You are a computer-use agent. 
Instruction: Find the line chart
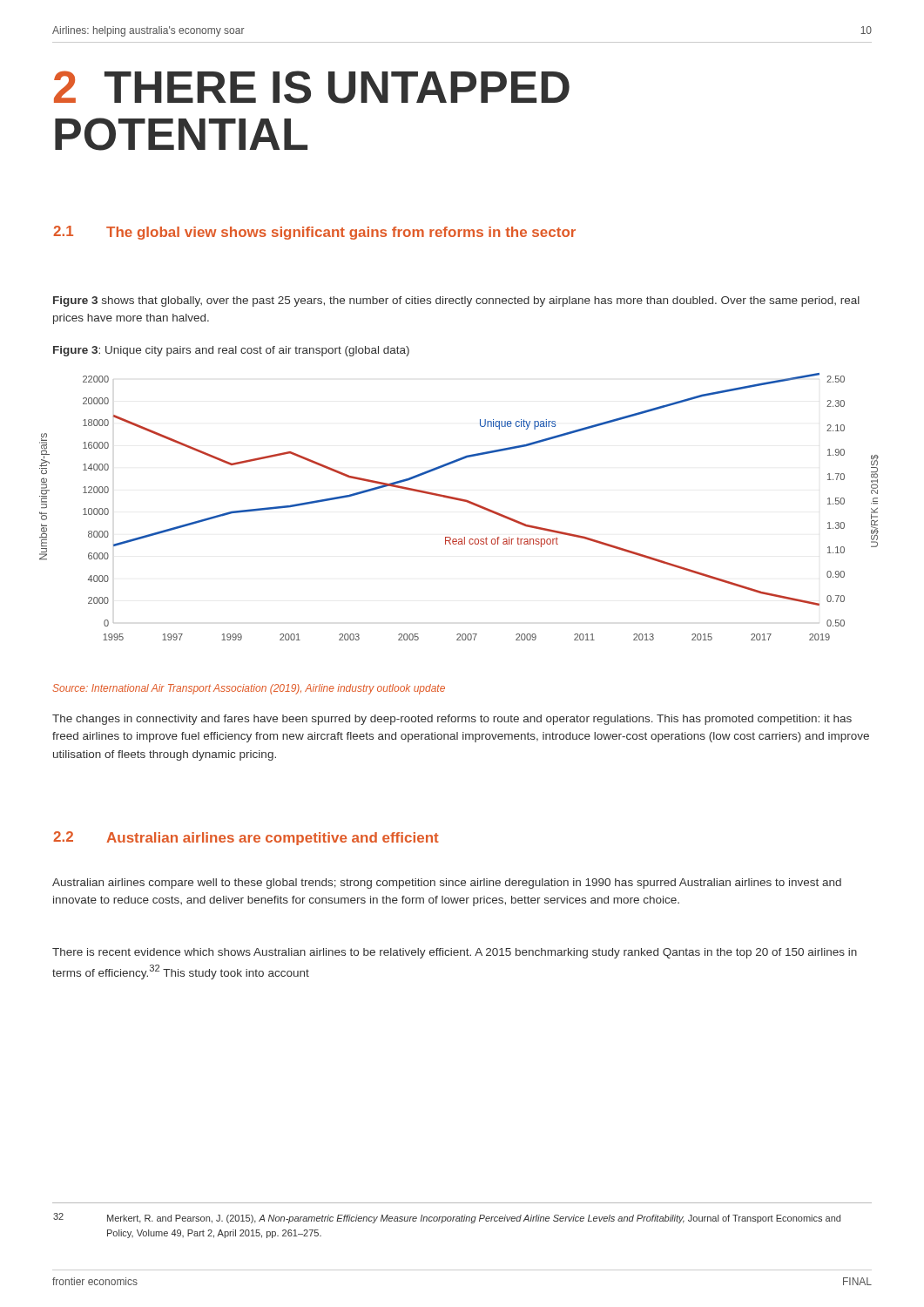(466, 518)
